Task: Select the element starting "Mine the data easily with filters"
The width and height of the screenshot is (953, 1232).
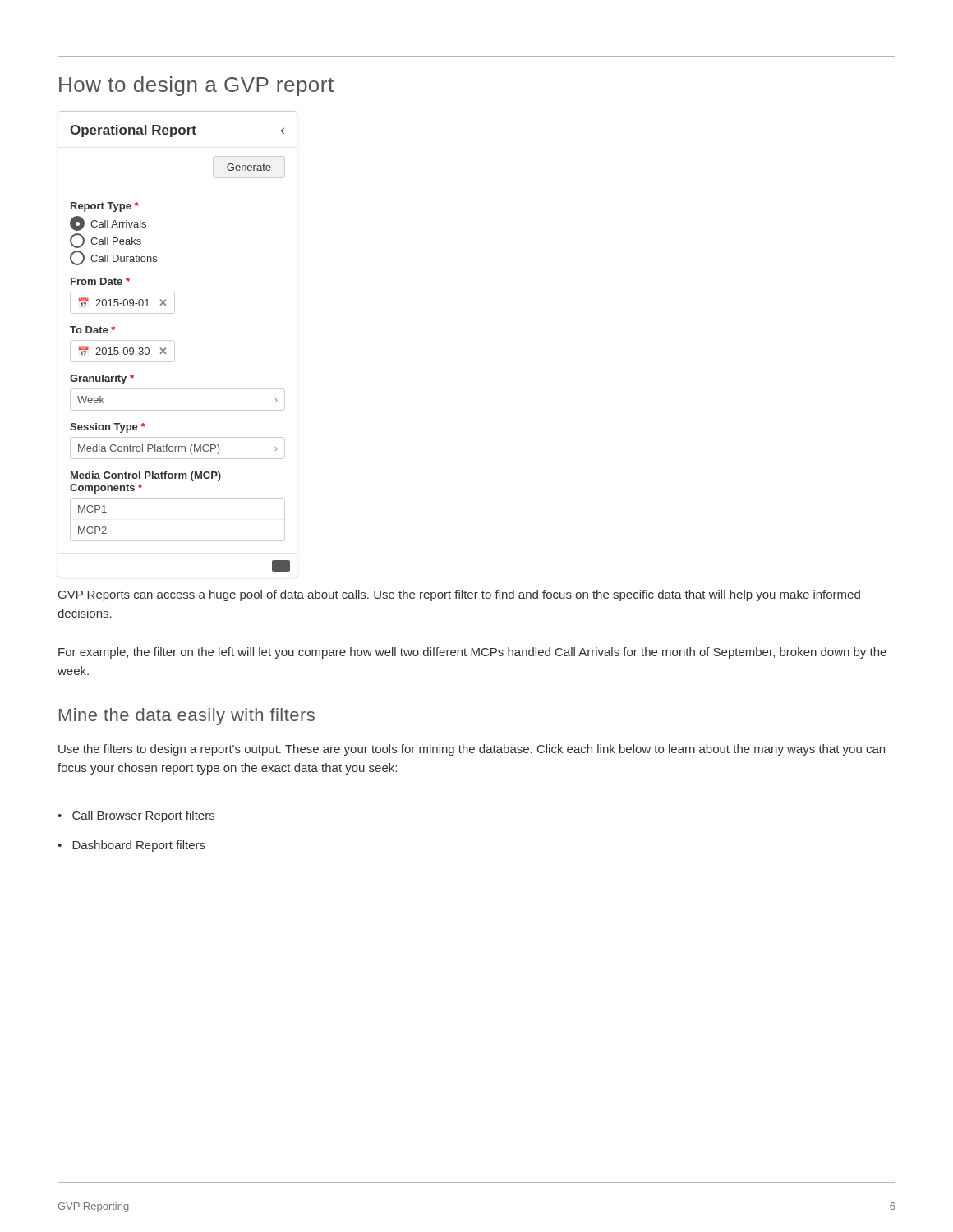Action: (187, 715)
